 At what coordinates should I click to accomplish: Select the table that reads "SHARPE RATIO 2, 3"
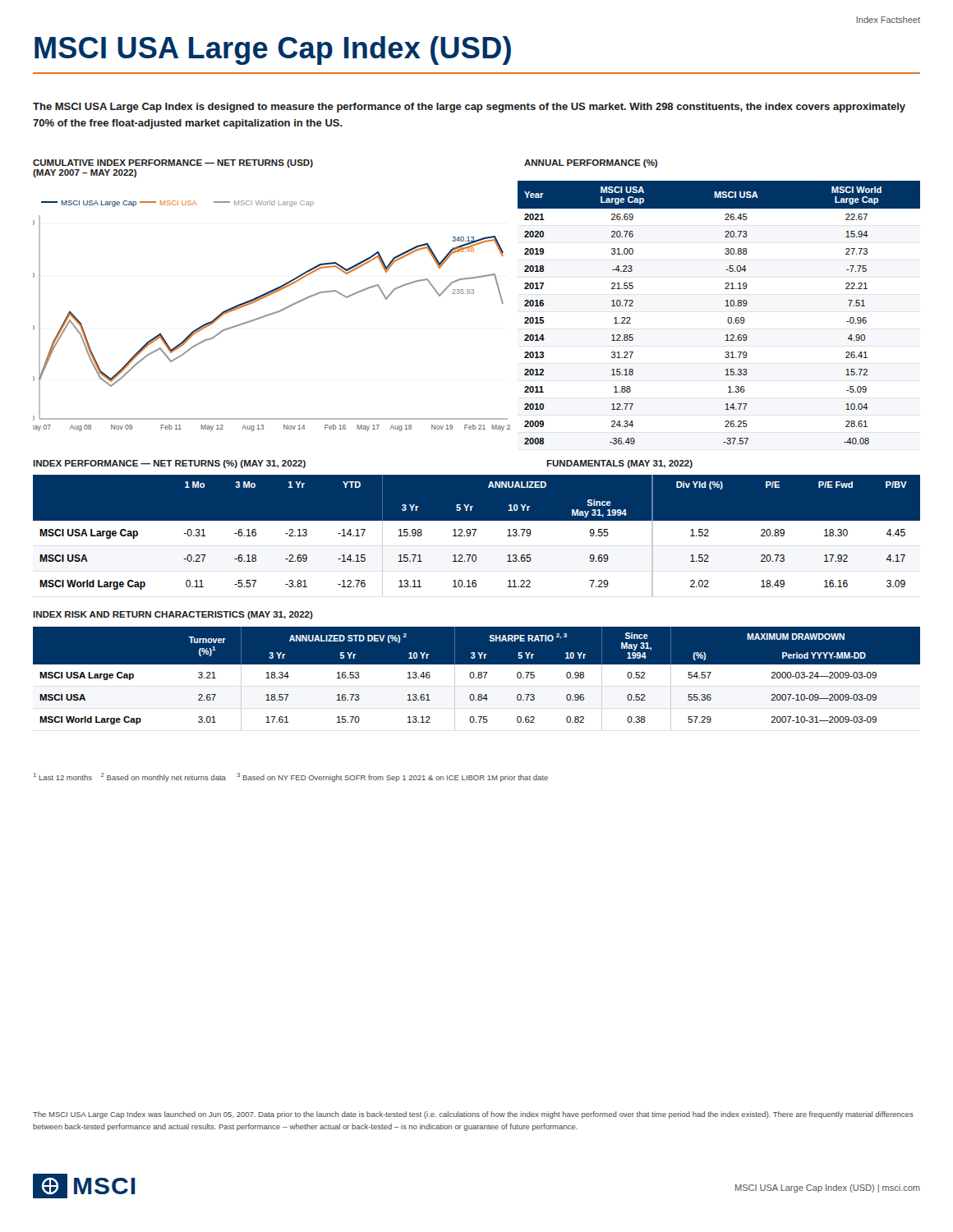[x=476, y=679]
